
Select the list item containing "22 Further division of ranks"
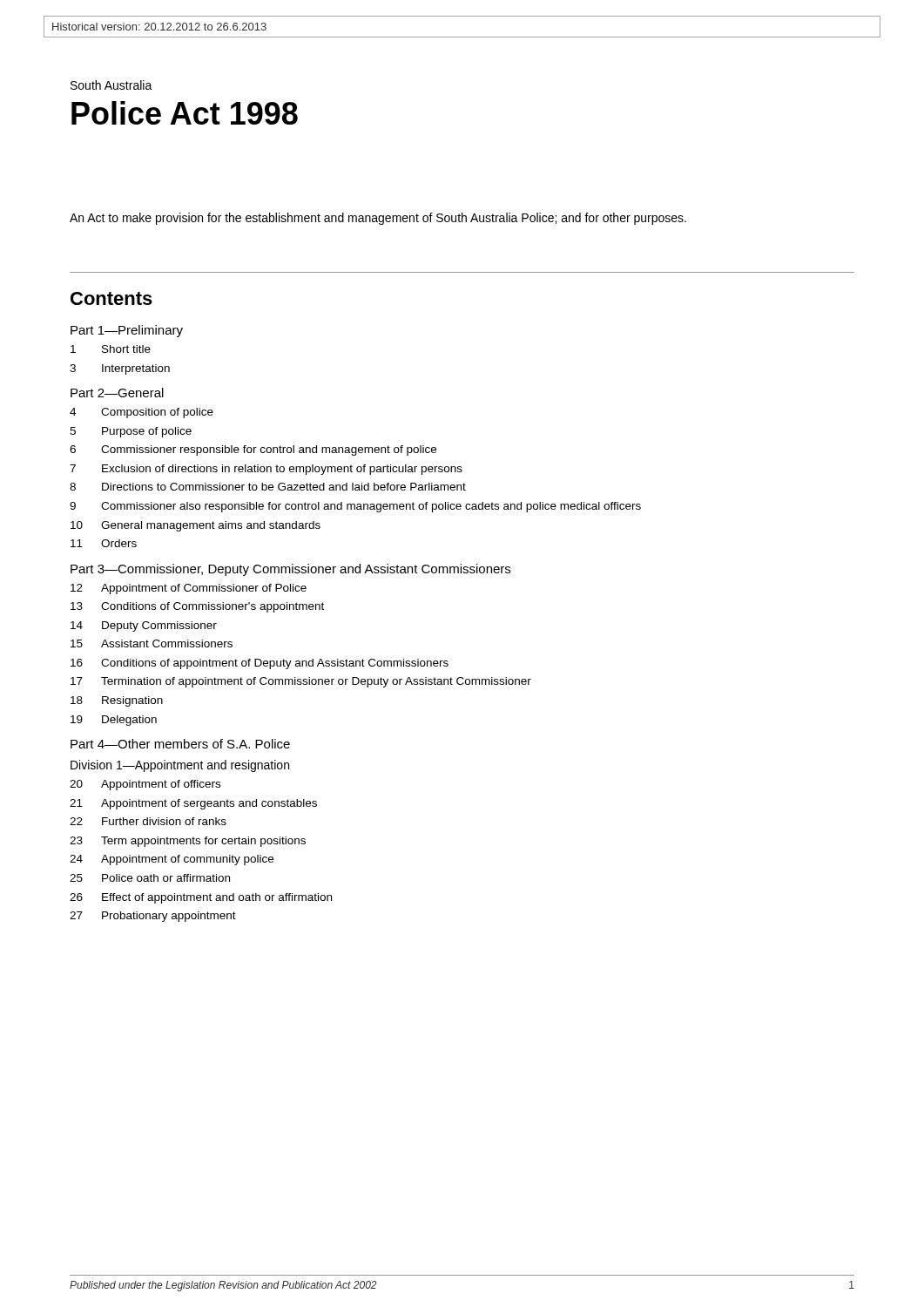click(x=148, y=821)
